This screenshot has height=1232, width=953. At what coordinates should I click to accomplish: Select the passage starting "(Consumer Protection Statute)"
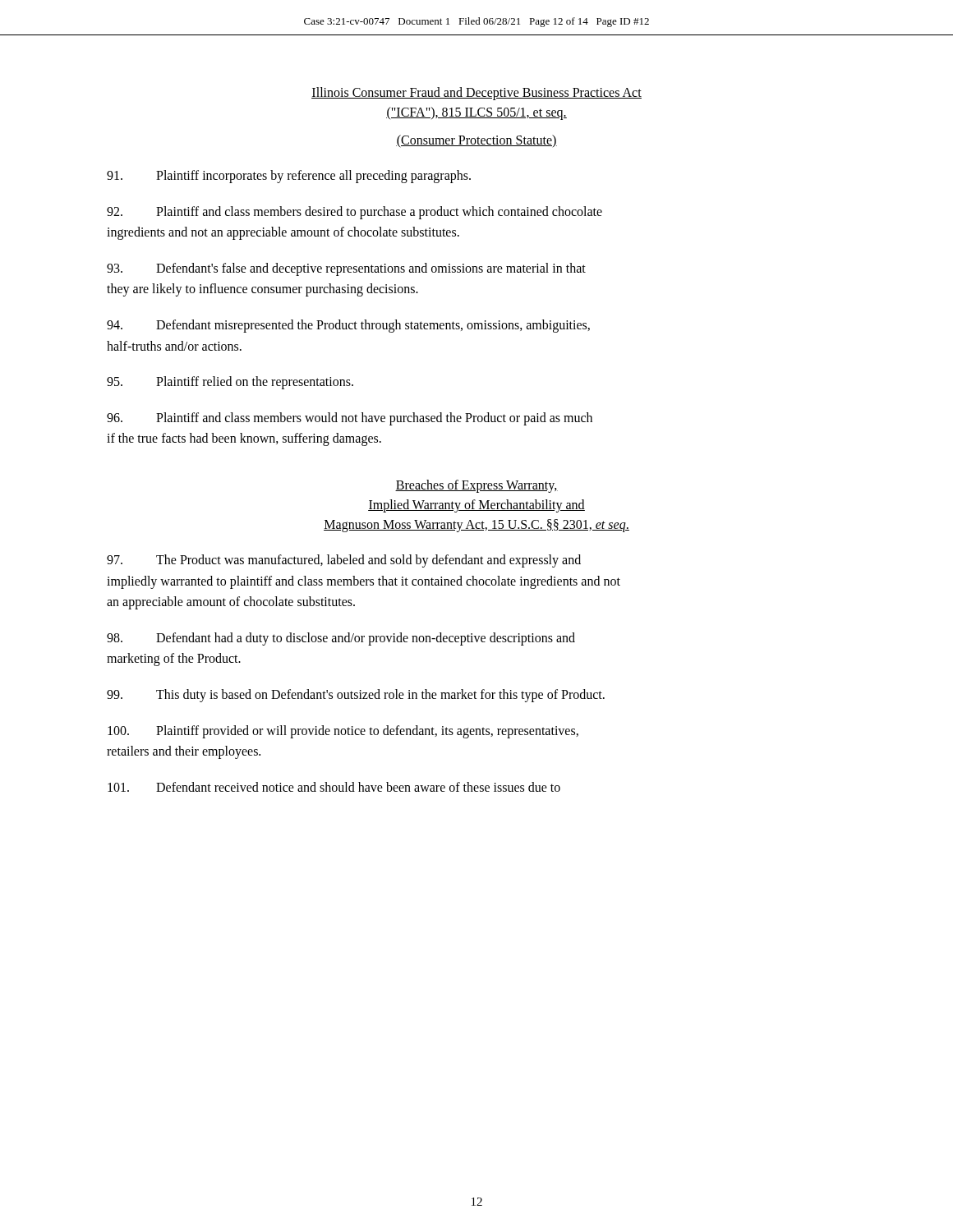pyautogui.click(x=476, y=140)
